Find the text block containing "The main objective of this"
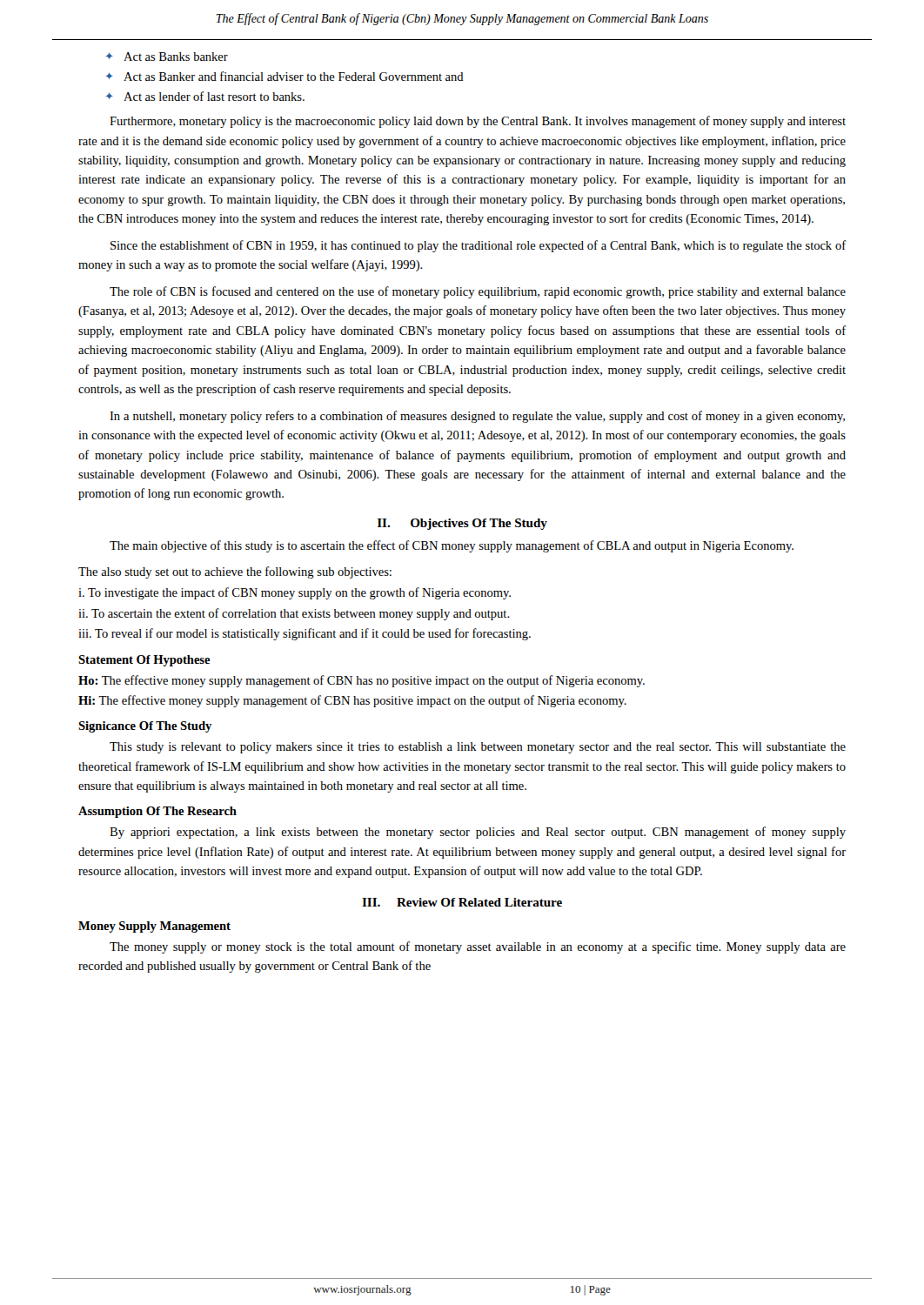The width and height of the screenshot is (924, 1305). (x=452, y=545)
